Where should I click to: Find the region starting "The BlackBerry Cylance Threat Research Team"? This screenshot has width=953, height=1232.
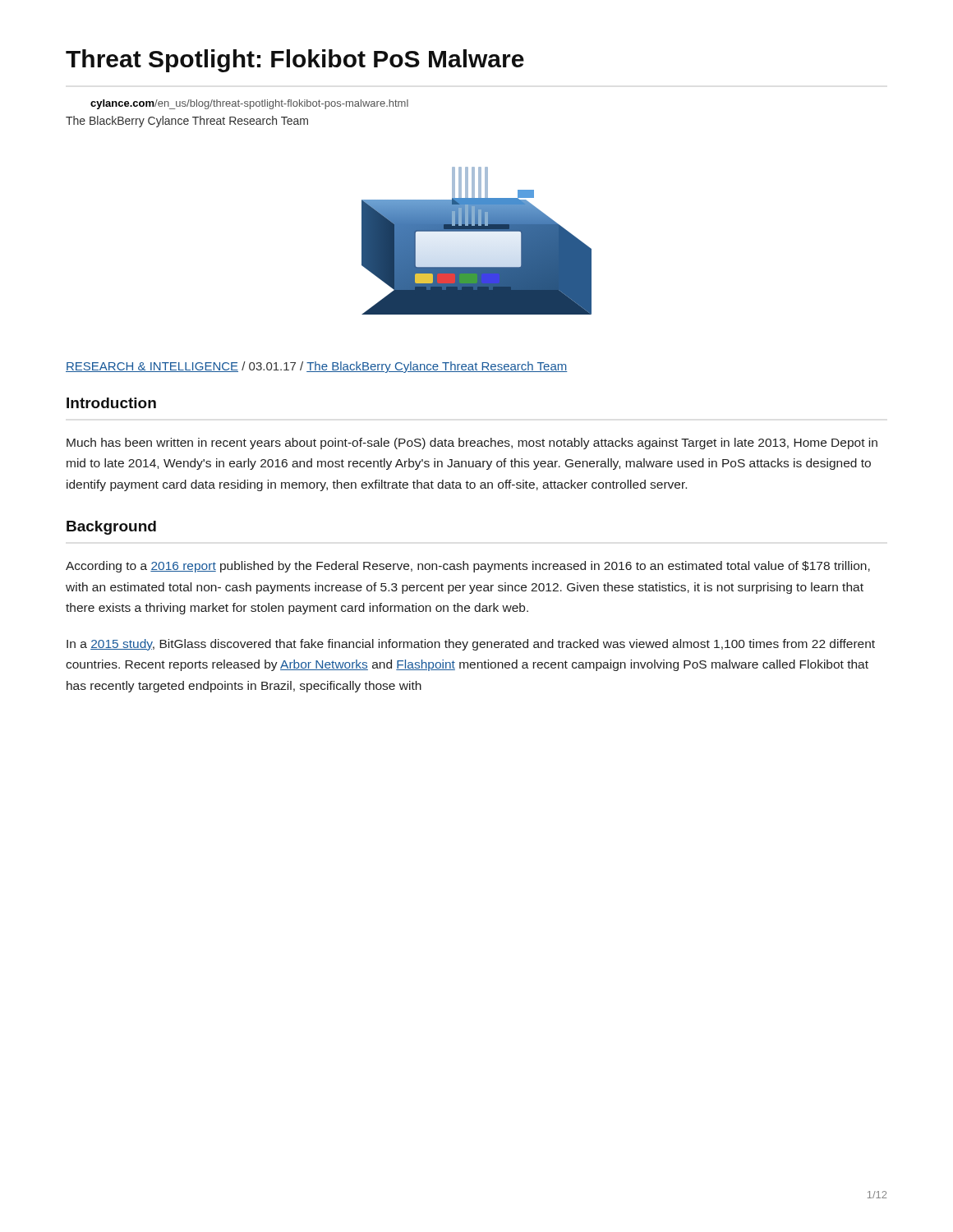[187, 121]
